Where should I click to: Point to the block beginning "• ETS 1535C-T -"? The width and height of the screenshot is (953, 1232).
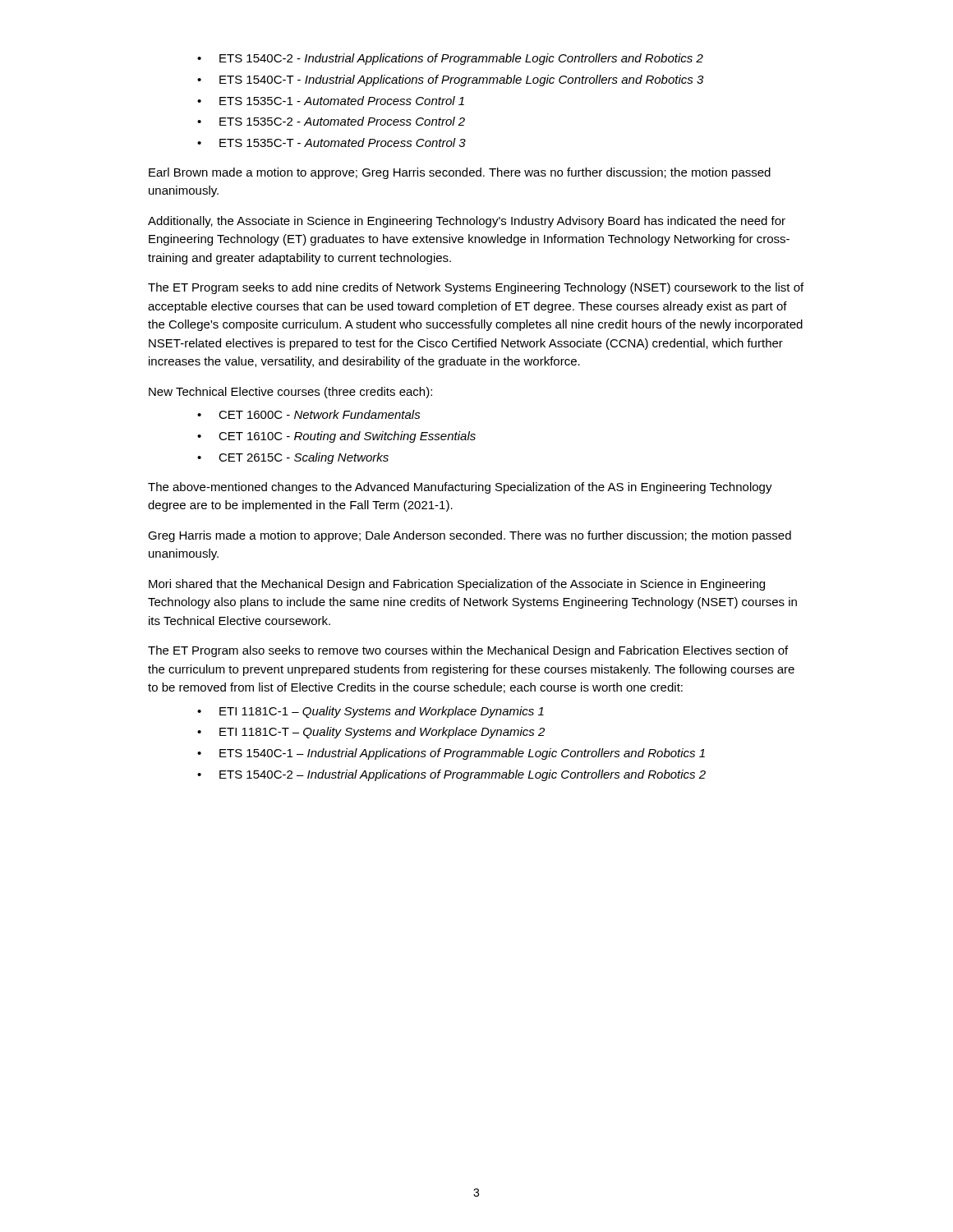331,143
